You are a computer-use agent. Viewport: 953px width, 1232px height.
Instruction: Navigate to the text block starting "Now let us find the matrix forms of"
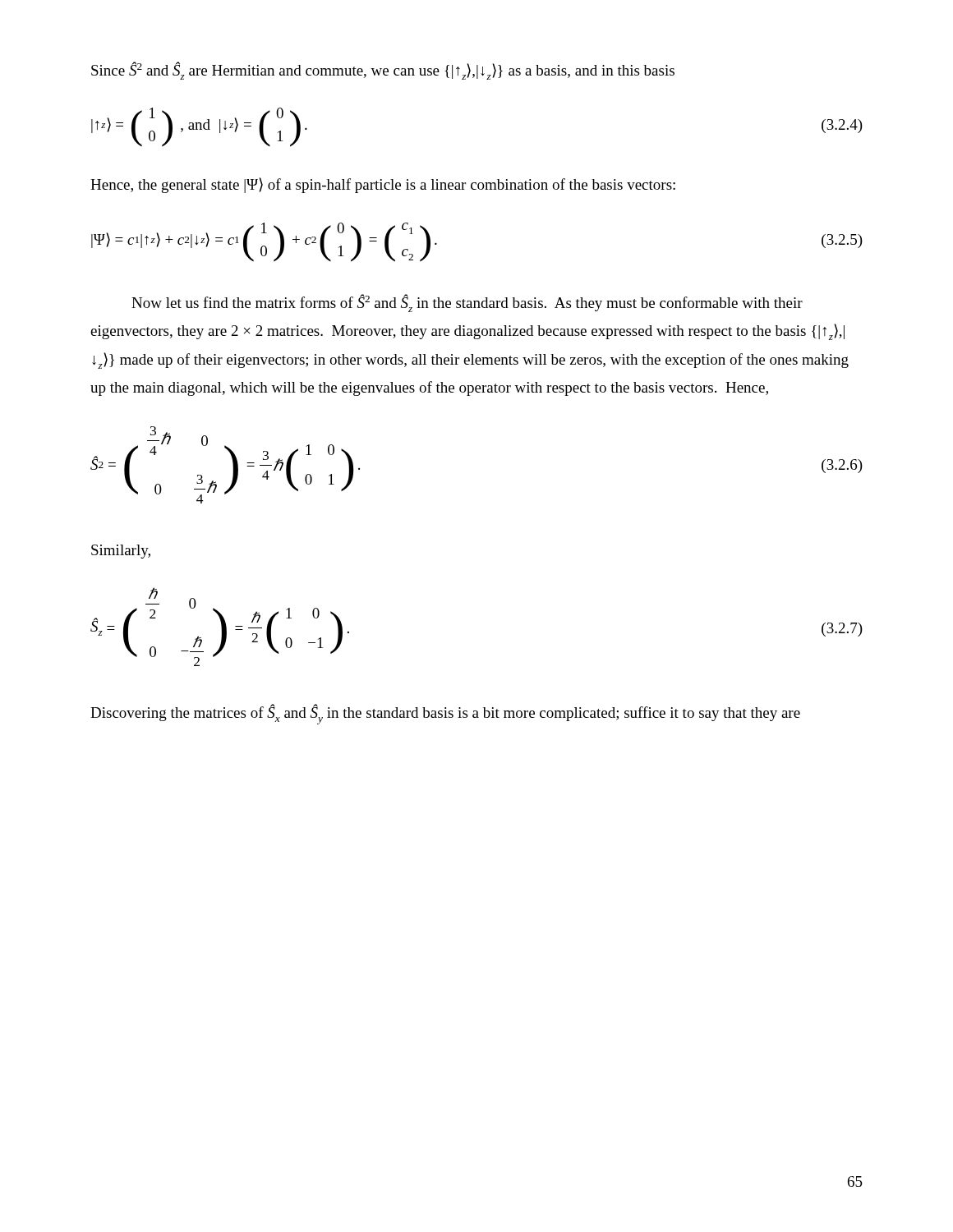(476, 345)
